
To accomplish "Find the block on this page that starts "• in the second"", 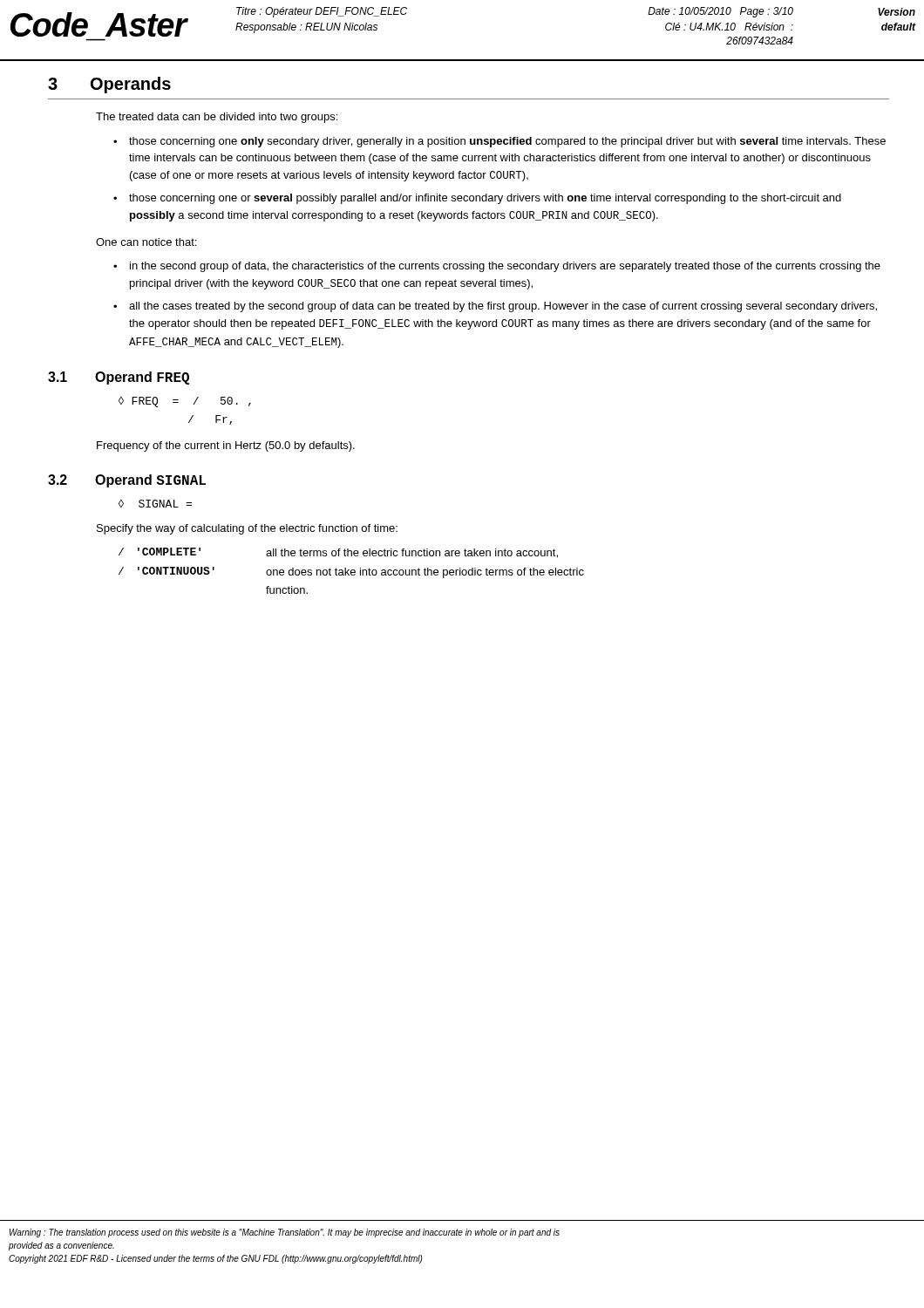I will click(501, 275).
